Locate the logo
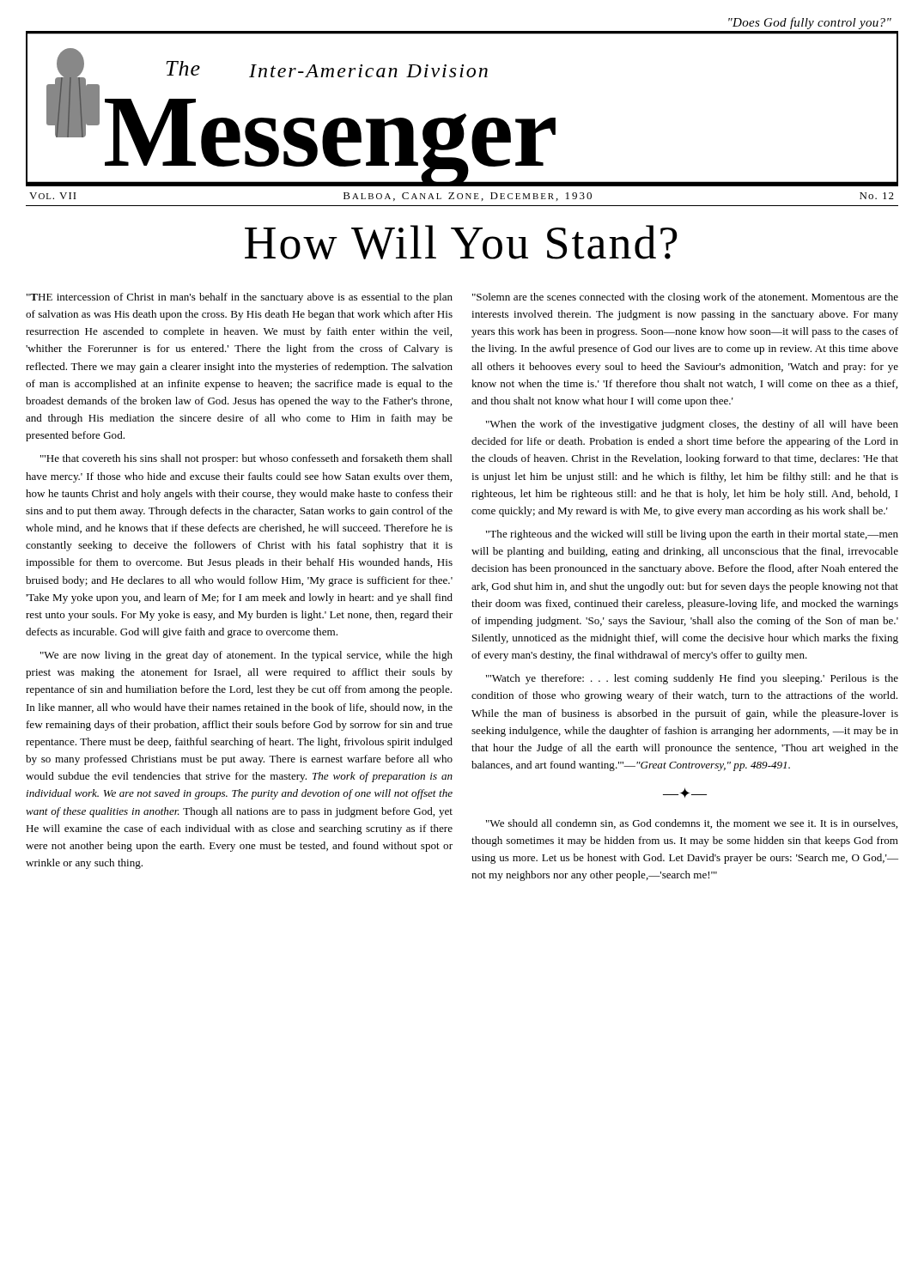Screen dimensions: 1288x924 click(x=462, y=108)
